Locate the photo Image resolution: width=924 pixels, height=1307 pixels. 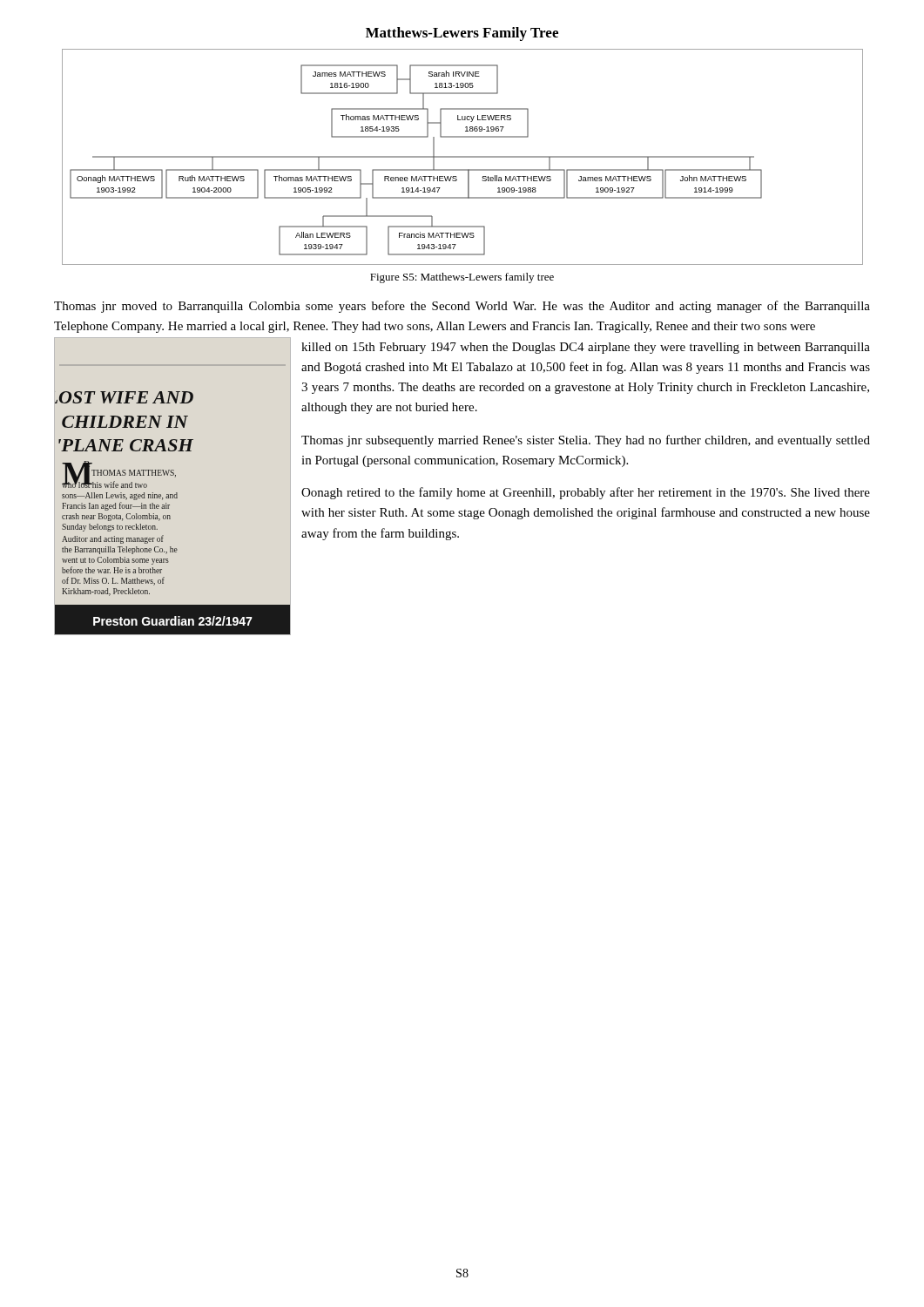[x=172, y=486]
